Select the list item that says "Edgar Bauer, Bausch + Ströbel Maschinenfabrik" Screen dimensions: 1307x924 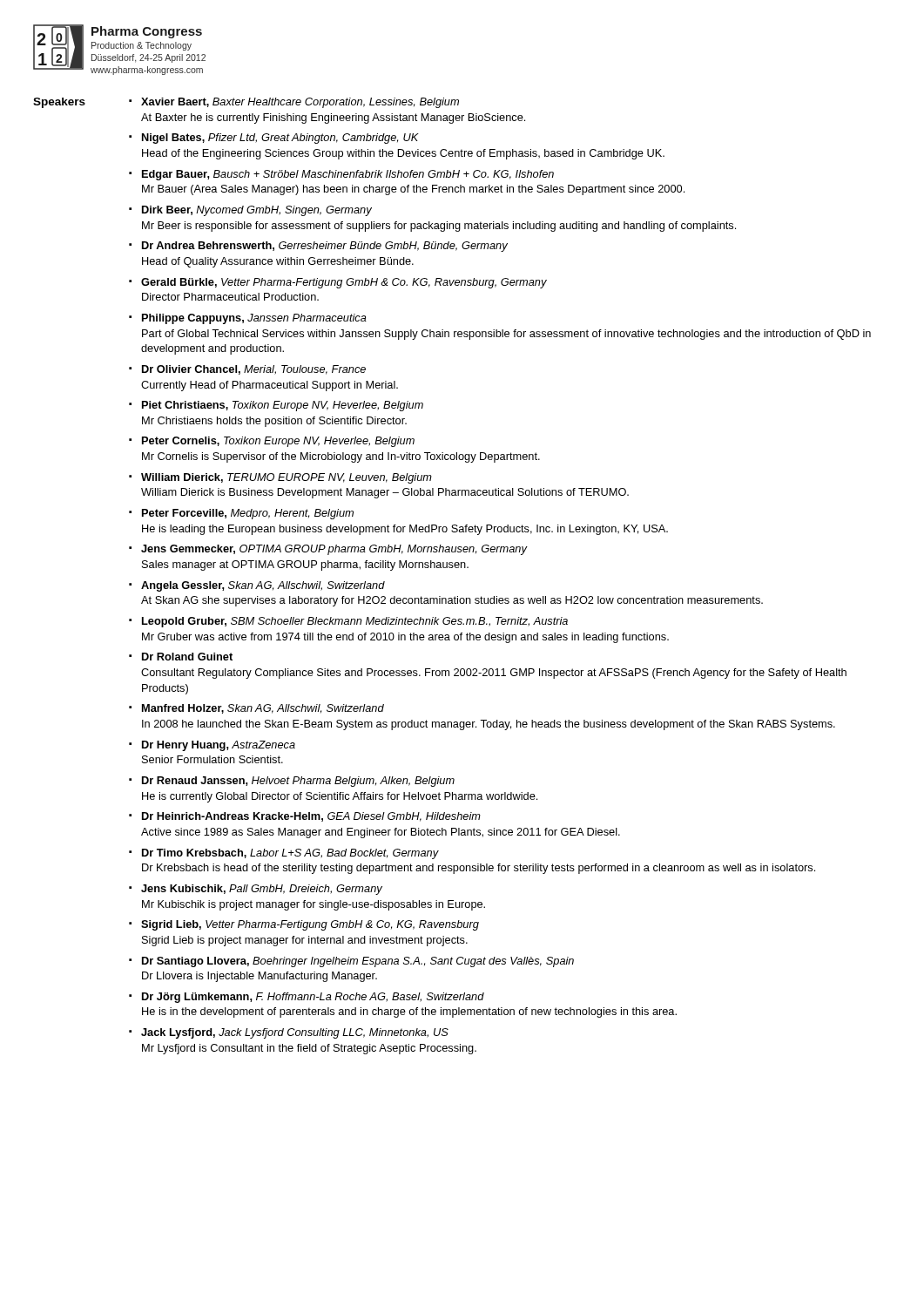(516, 182)
